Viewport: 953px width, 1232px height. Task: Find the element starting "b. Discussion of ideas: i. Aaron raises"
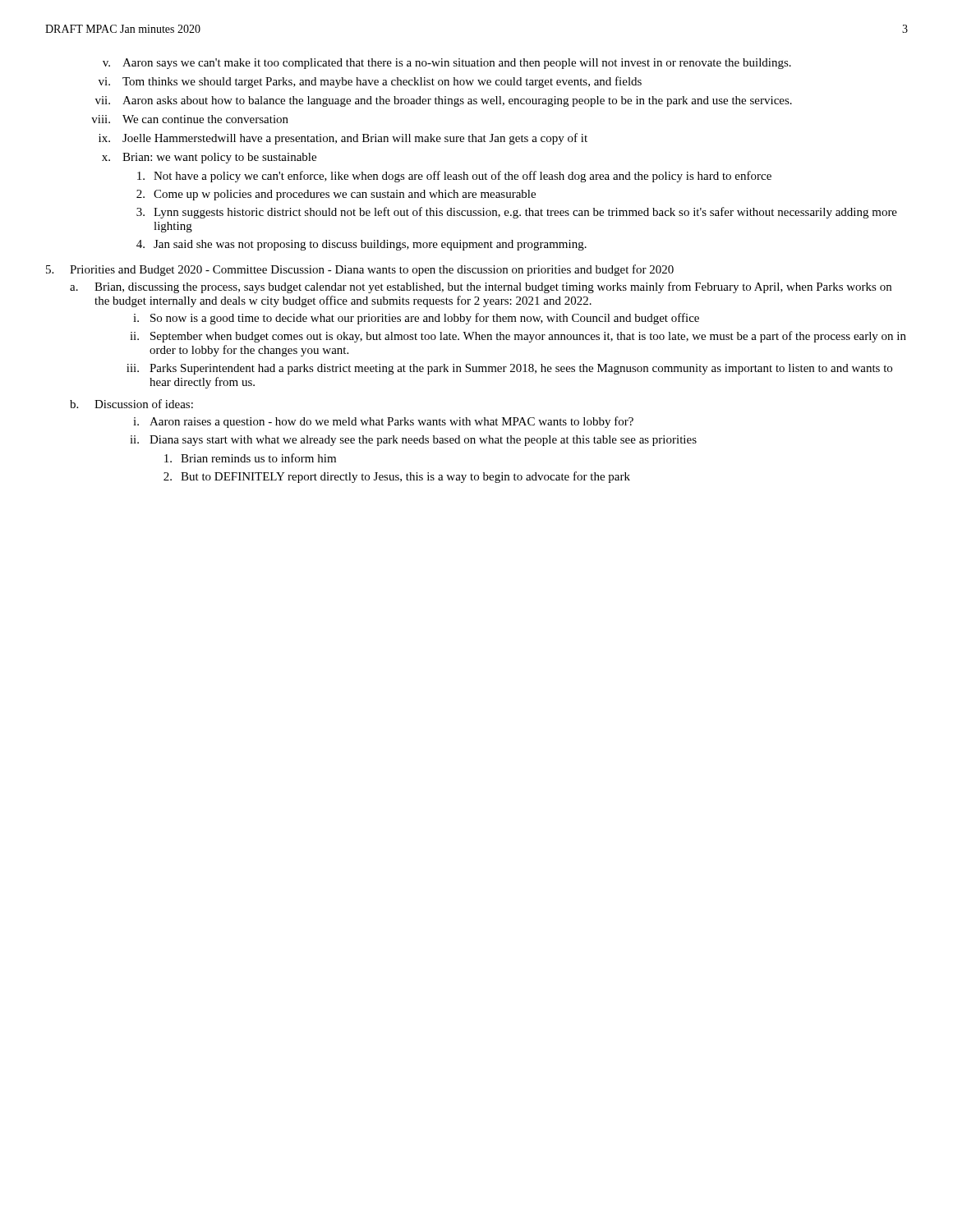[489, 445]
